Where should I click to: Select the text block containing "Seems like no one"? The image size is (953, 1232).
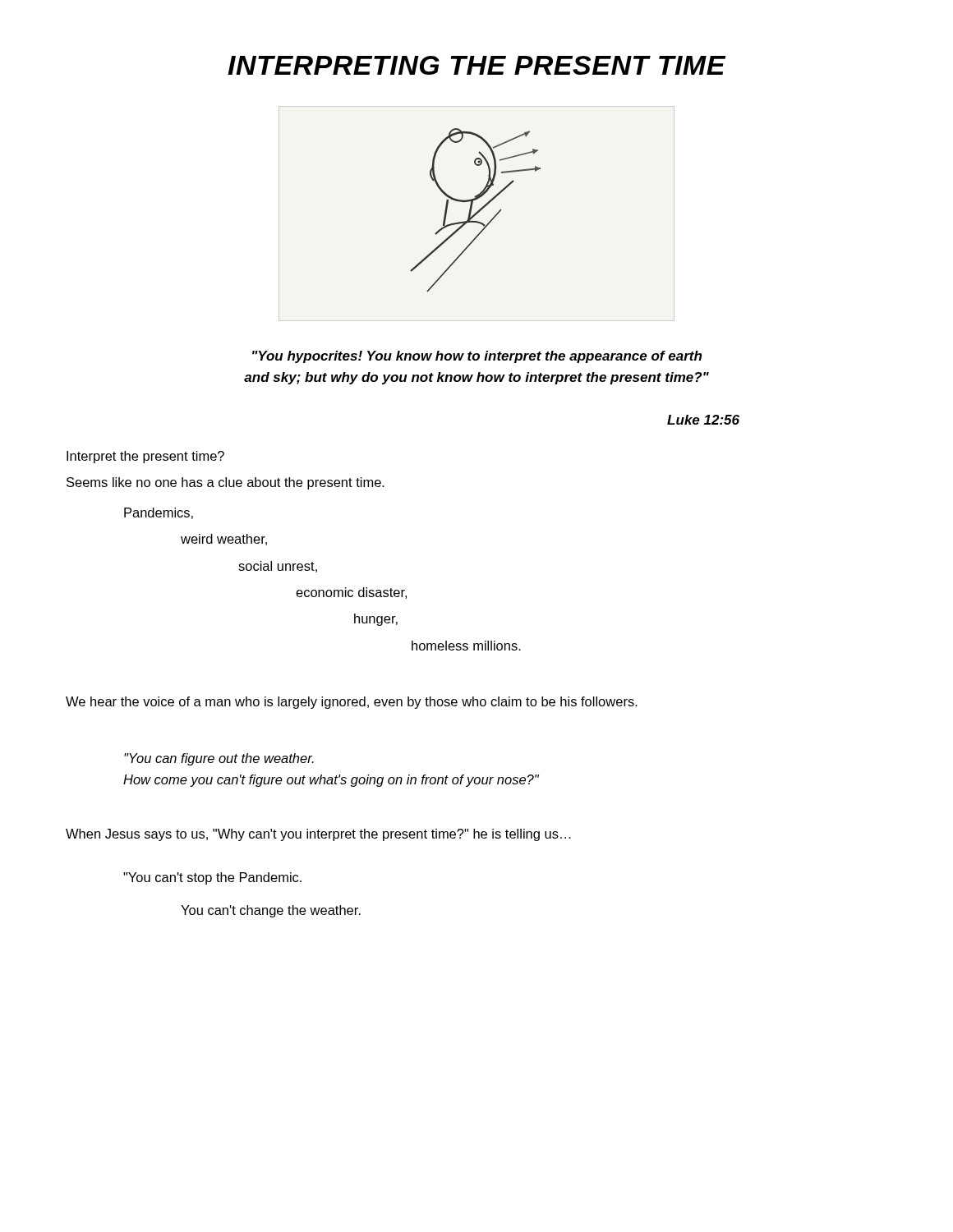[225, 482]
